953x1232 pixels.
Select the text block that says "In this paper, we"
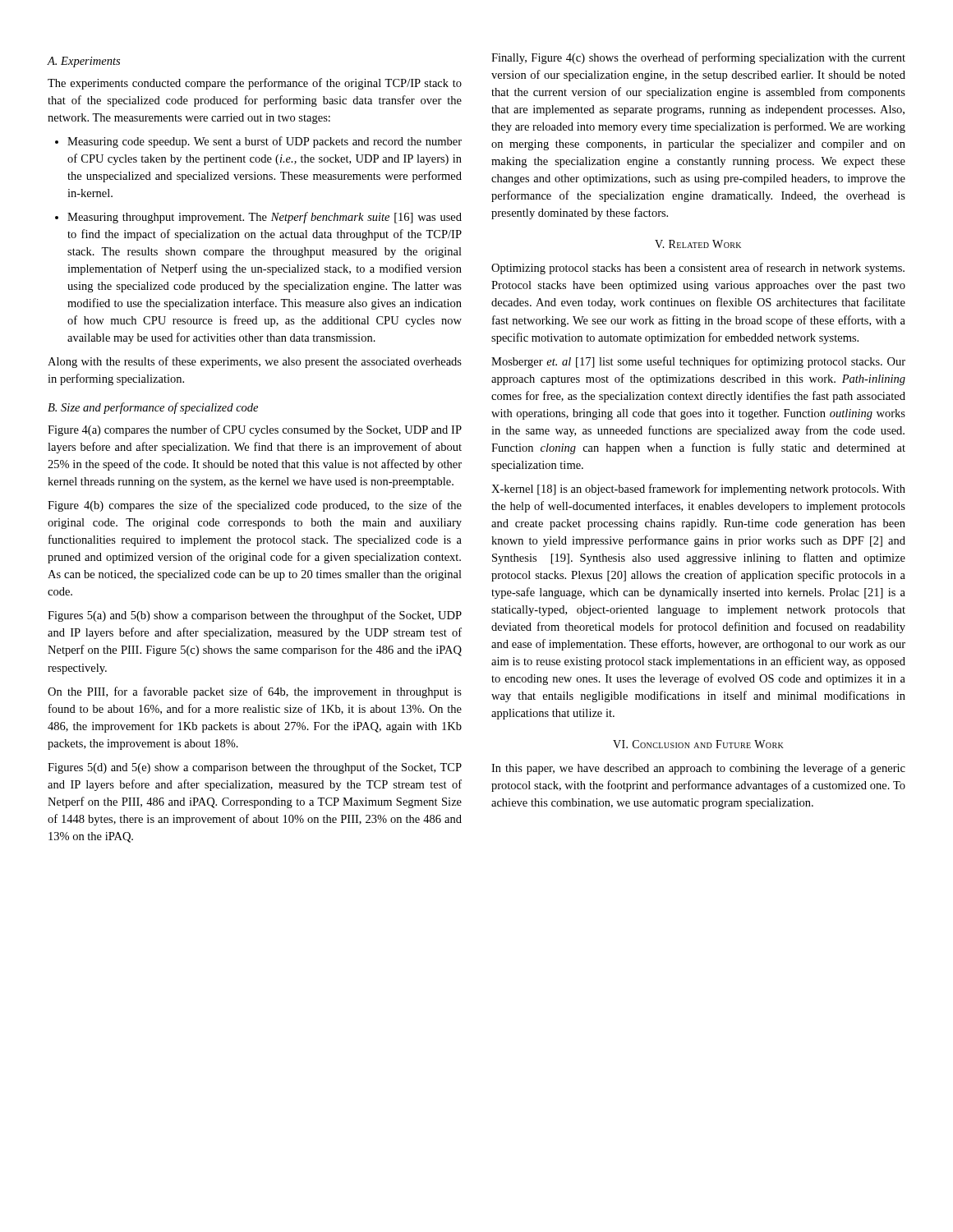(x=698, y=786)
